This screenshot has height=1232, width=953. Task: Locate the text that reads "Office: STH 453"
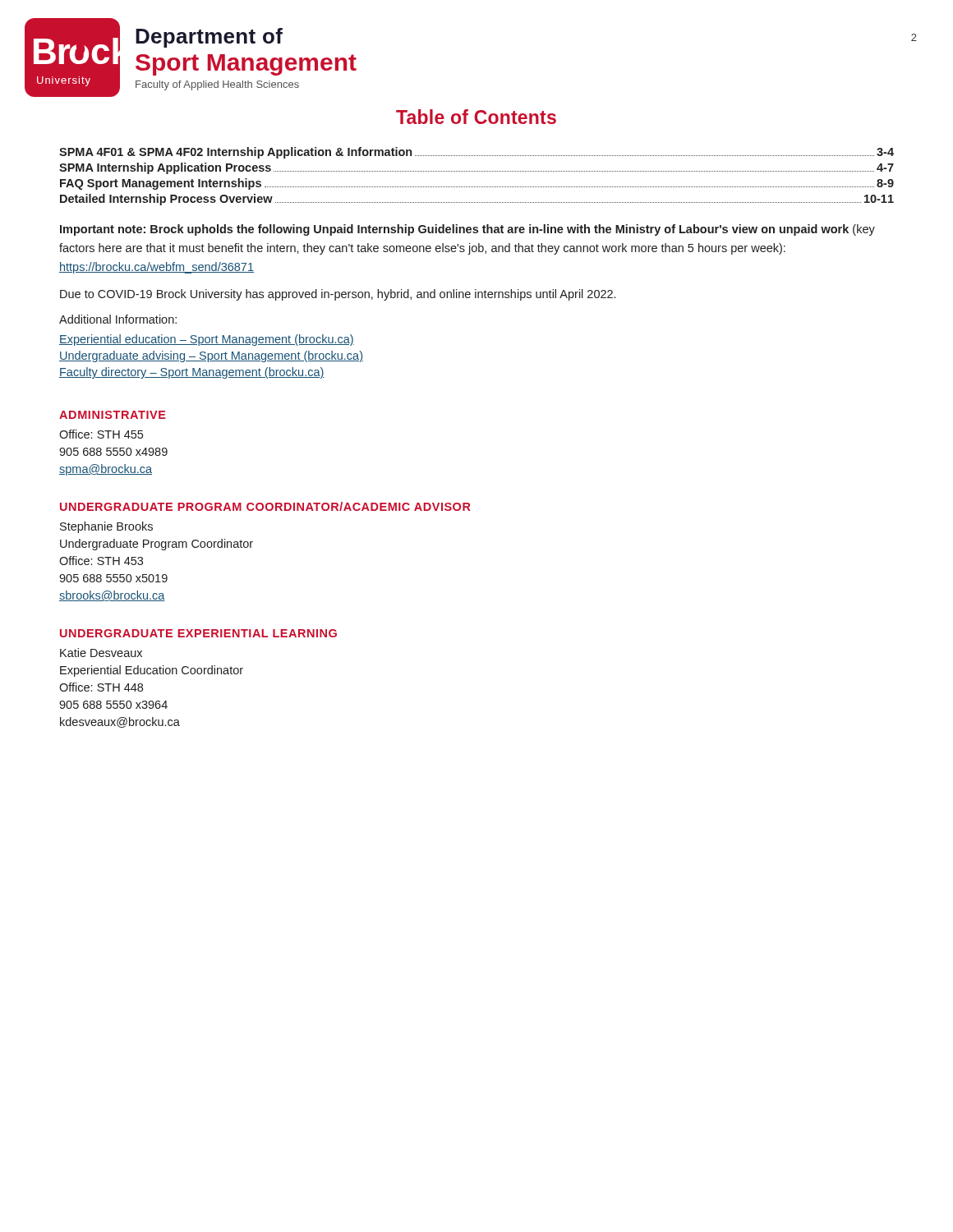[x=101, y=561]
